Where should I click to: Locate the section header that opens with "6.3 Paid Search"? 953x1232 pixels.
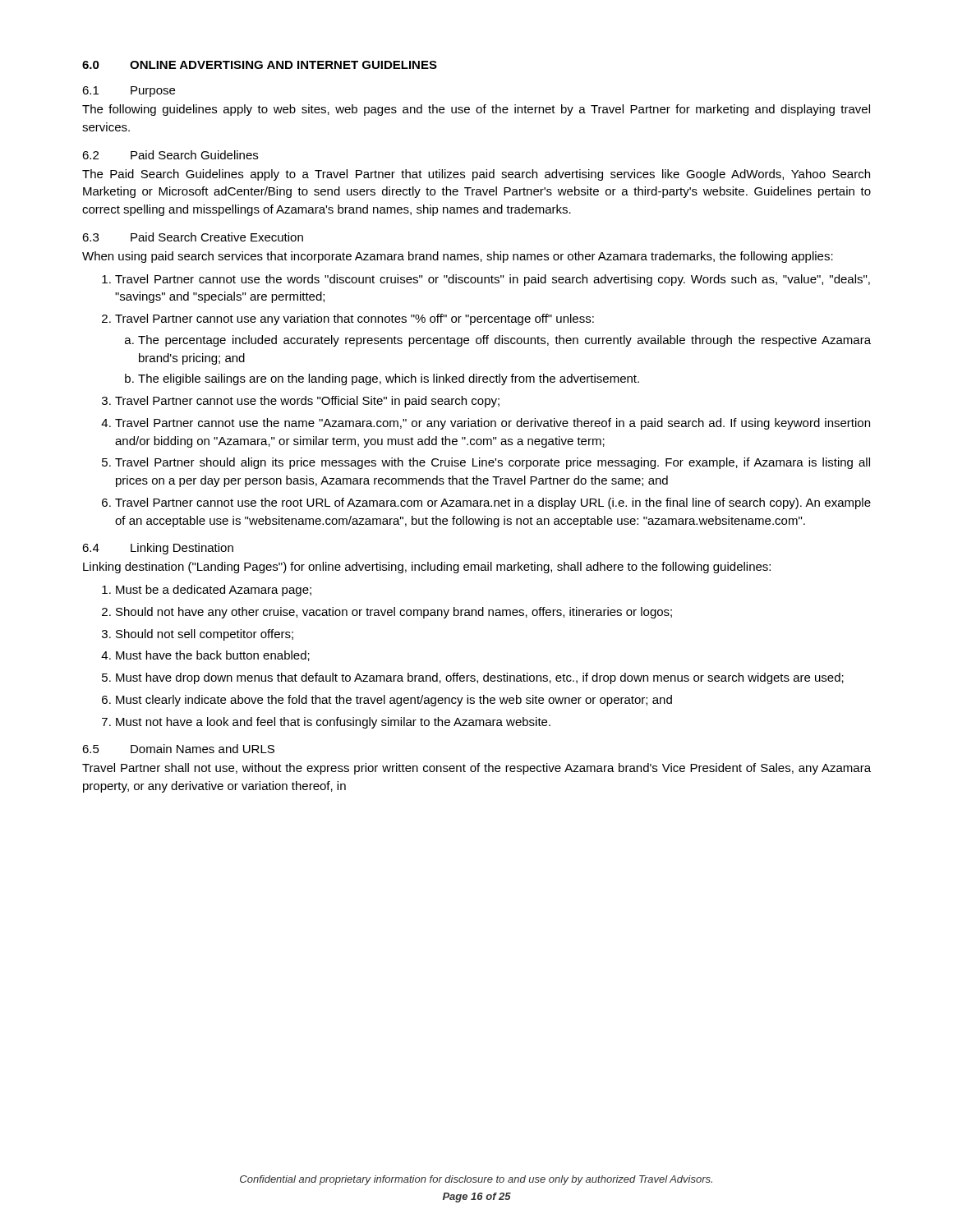(193, 237)
